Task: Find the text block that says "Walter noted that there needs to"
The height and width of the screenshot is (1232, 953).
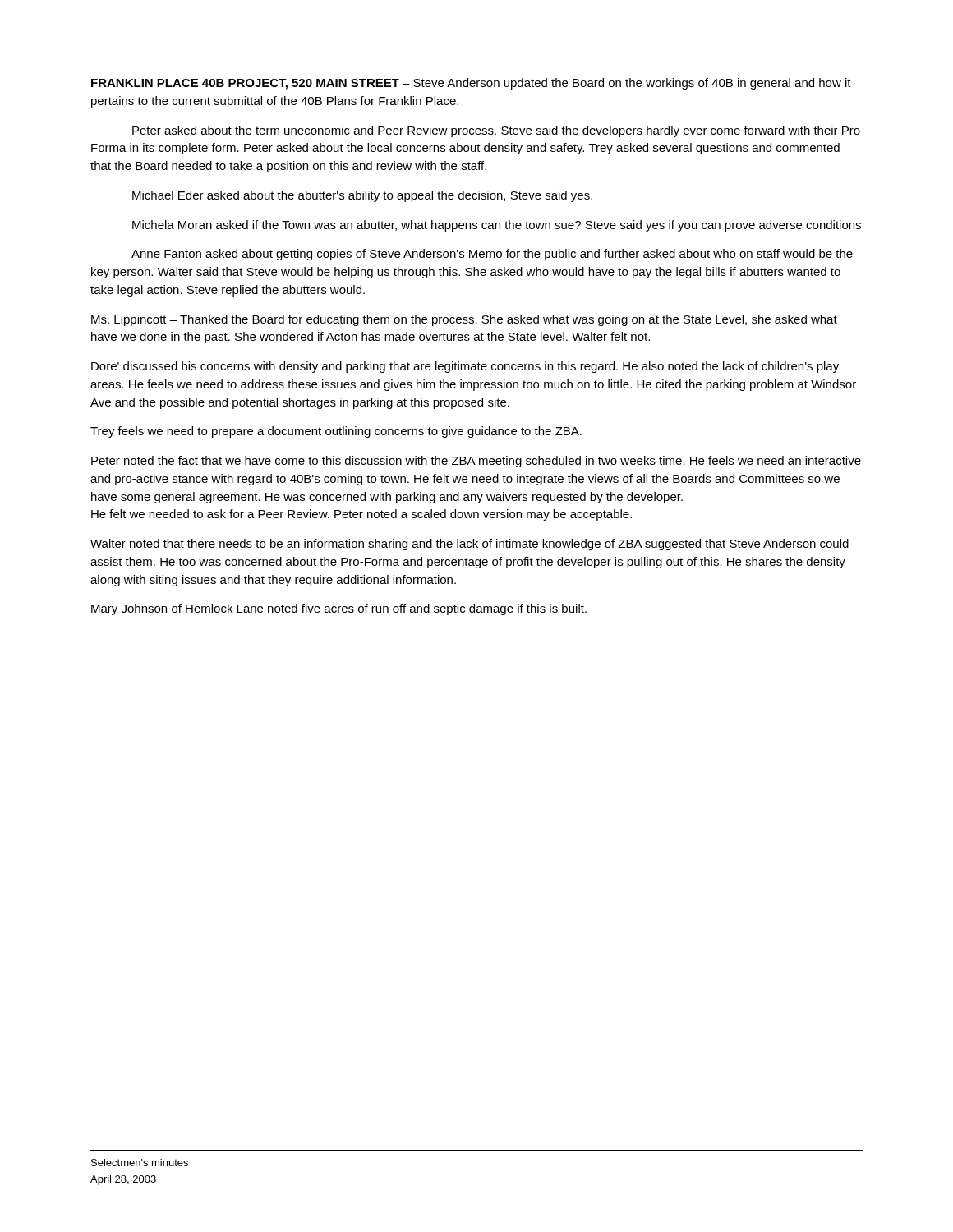Action: (x=470, y=561)
